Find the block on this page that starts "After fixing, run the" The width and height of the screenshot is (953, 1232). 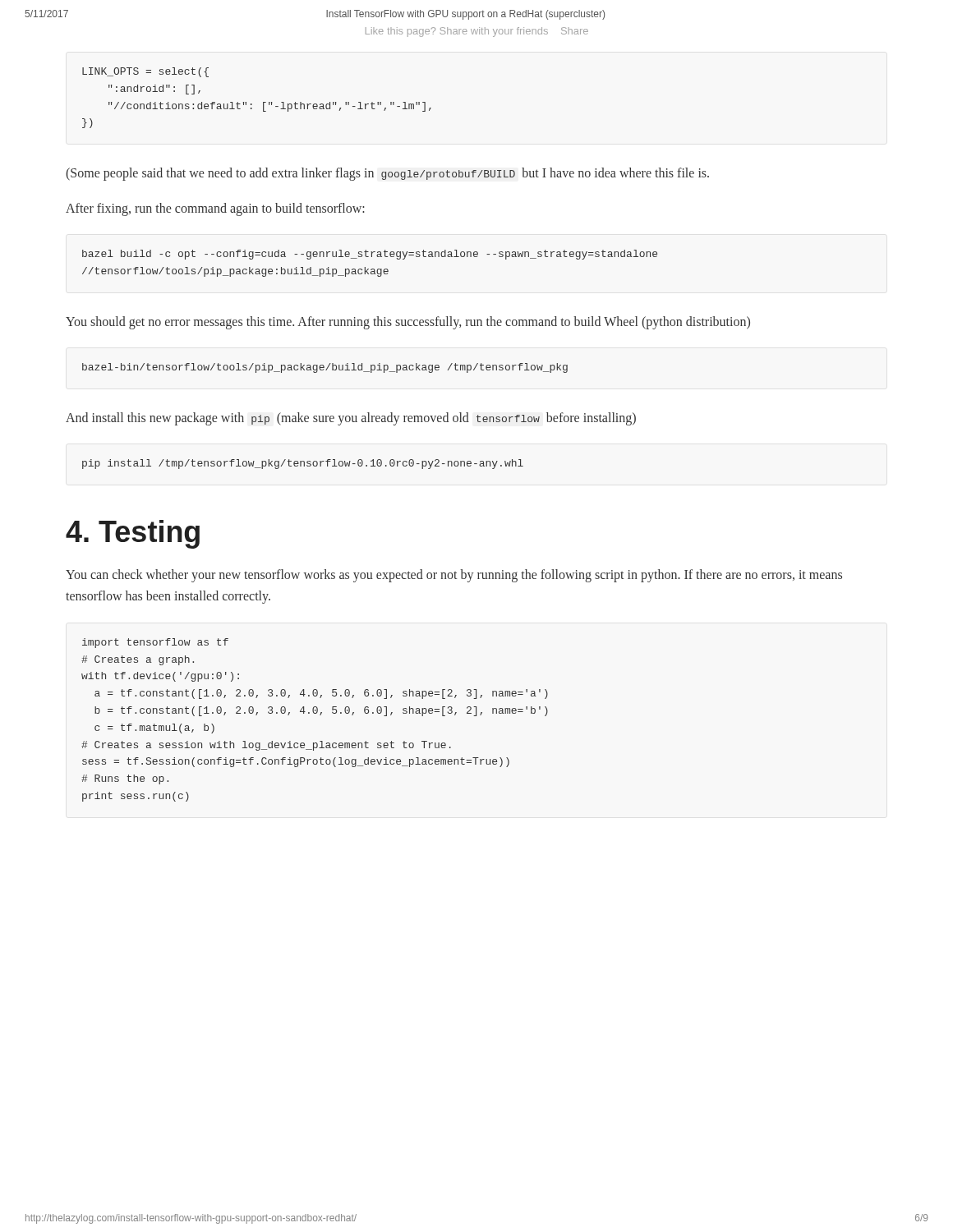coord(216,208)
